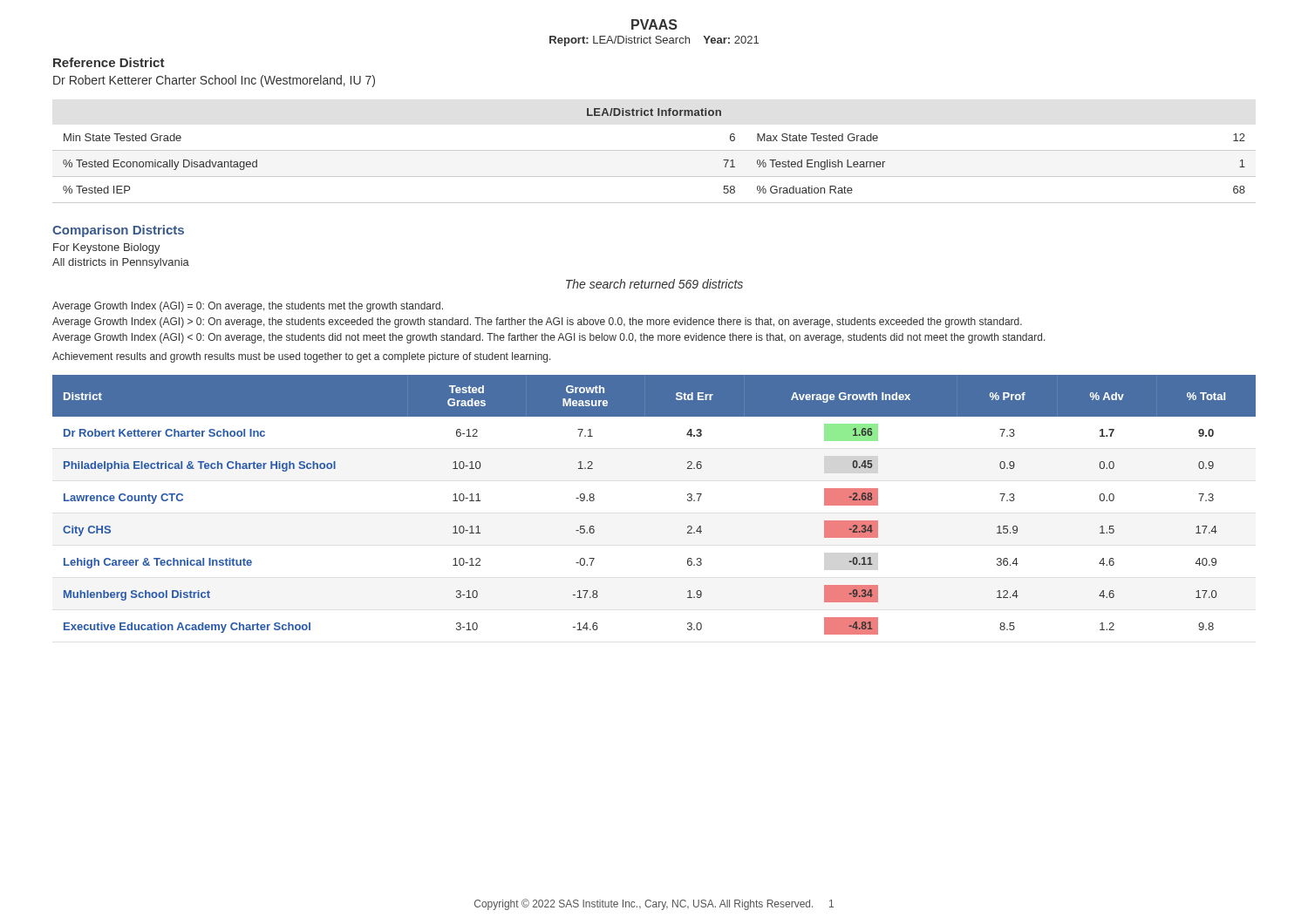Click where it says "The search returned 569 districts"
The height and width of the screenshot is (924, 1308).
tap(654, 284)
